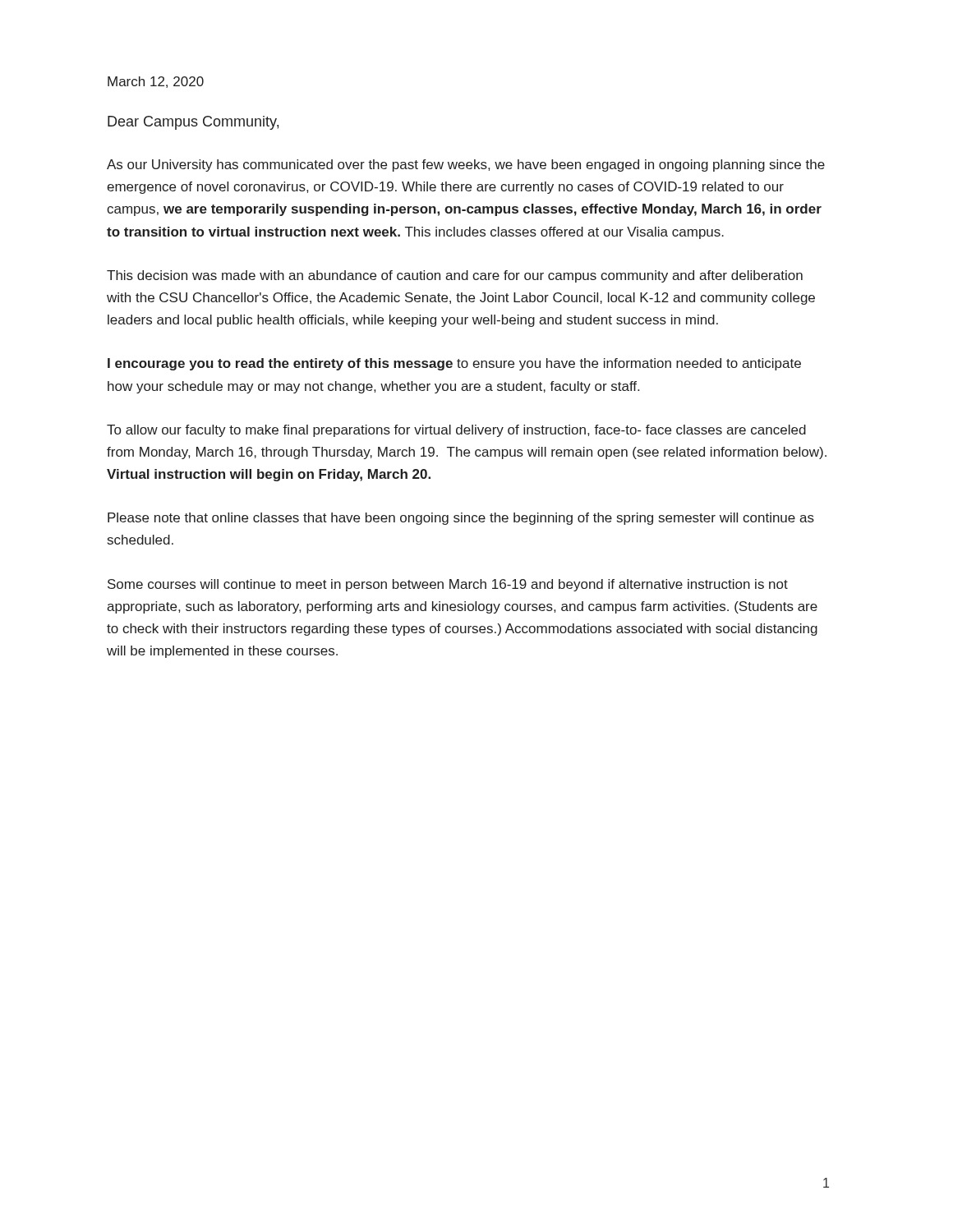Point to the text block starting "Some courses will continue"
953x1232 pixels.
coord(462,618)
